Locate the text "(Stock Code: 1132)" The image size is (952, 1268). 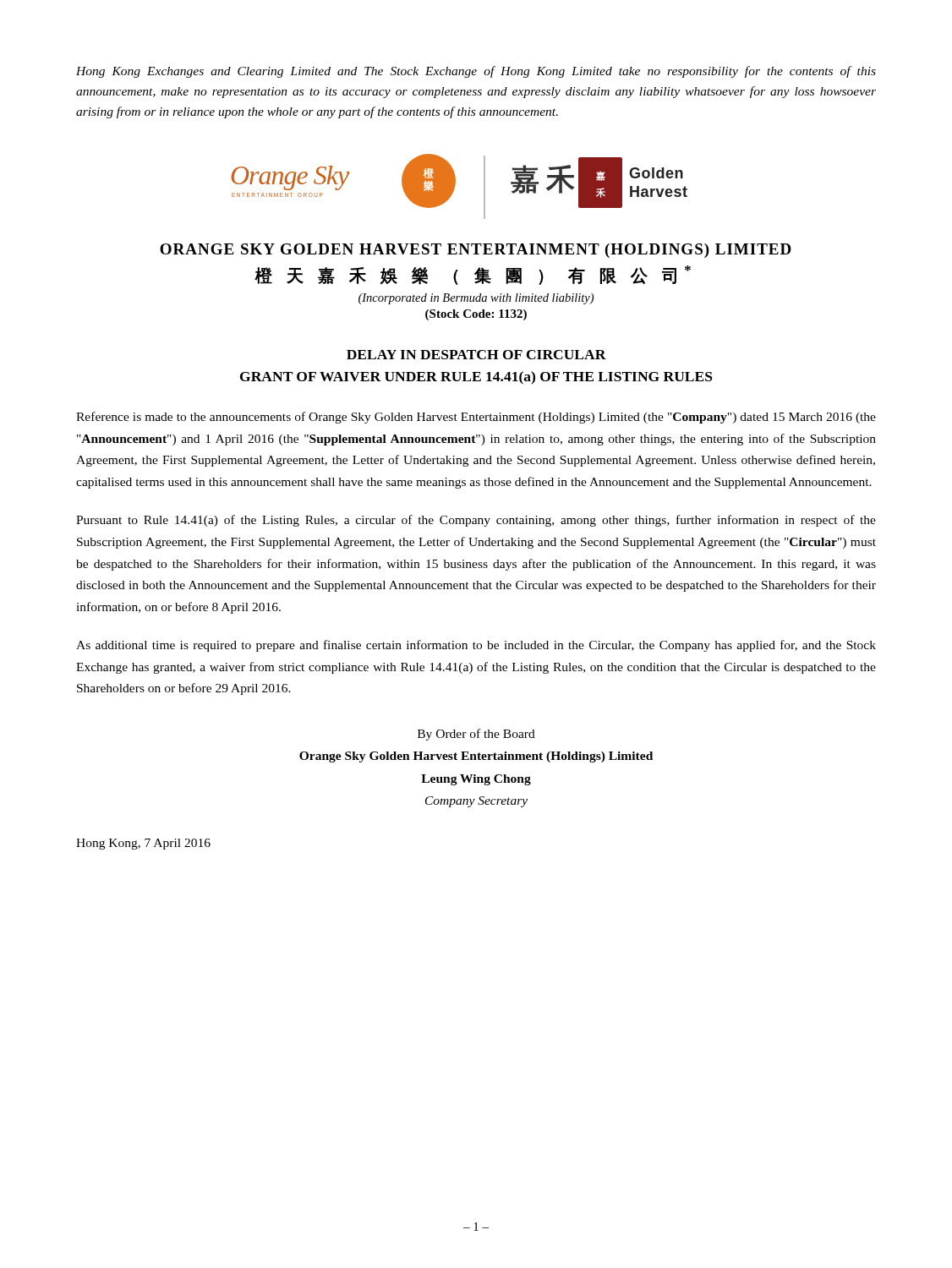point(476,313)
